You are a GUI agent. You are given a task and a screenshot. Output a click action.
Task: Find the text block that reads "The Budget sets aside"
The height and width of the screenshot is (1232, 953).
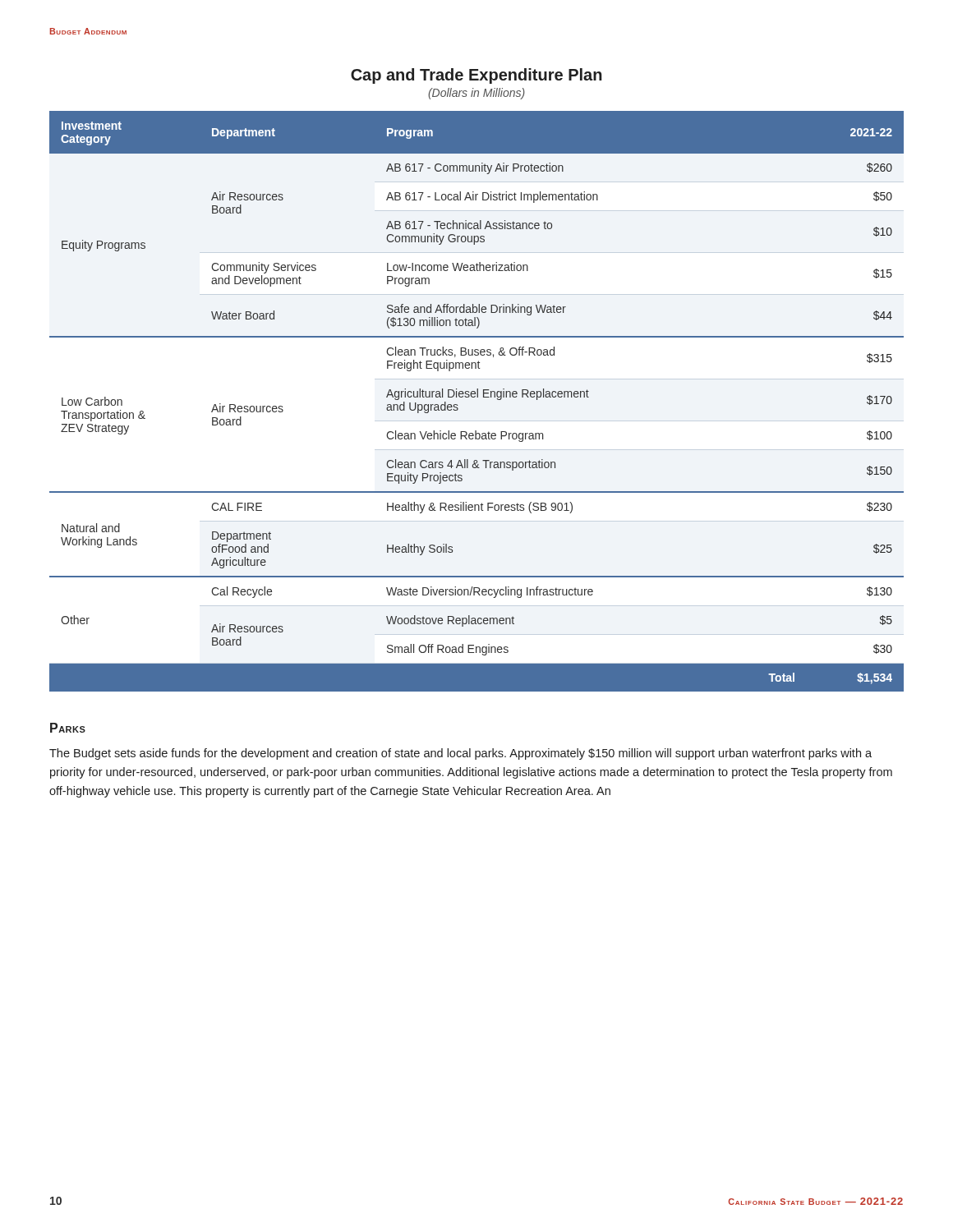tap(471, 772)
